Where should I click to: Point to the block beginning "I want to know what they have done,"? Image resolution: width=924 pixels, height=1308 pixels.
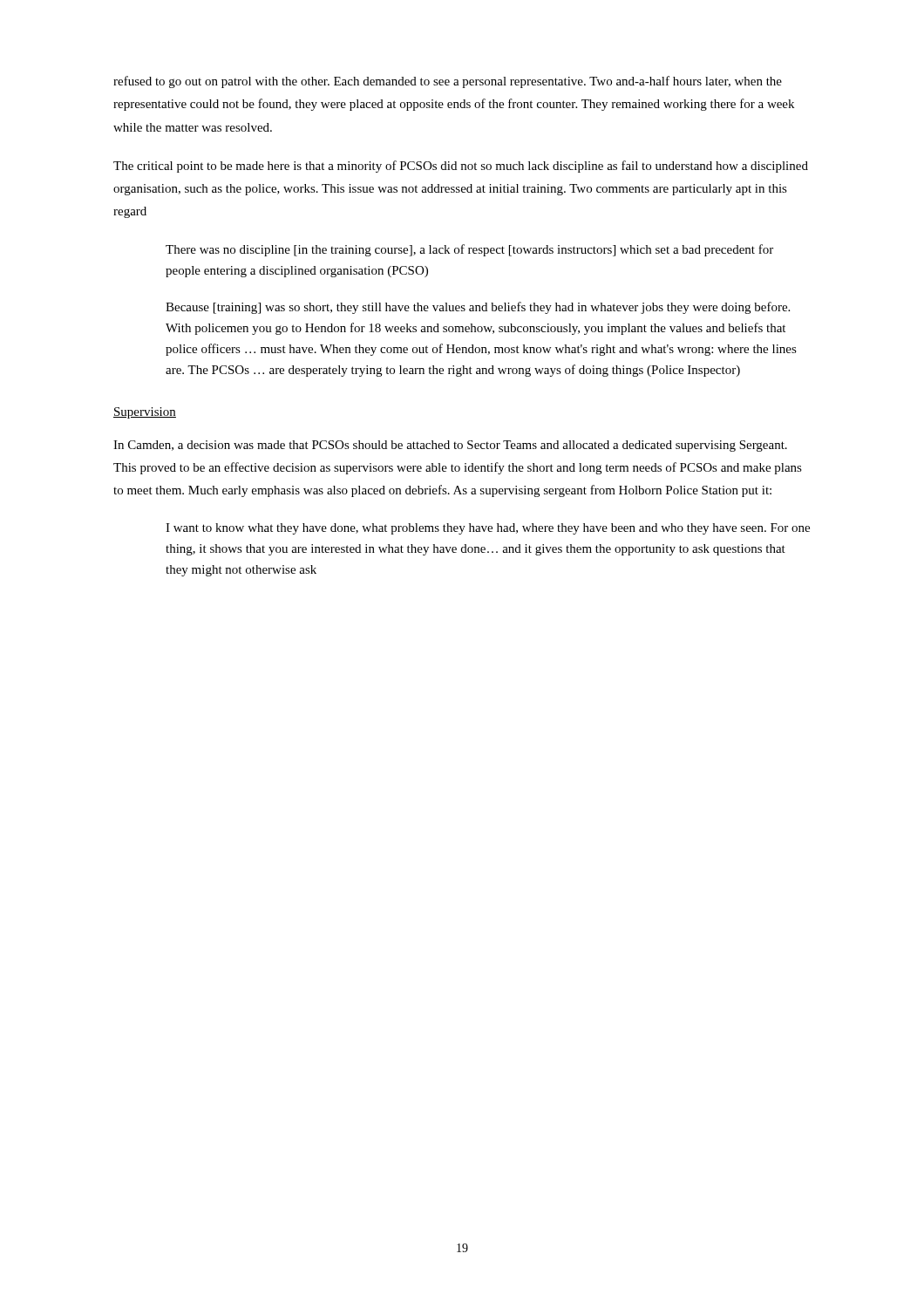(x=488, y=549)
